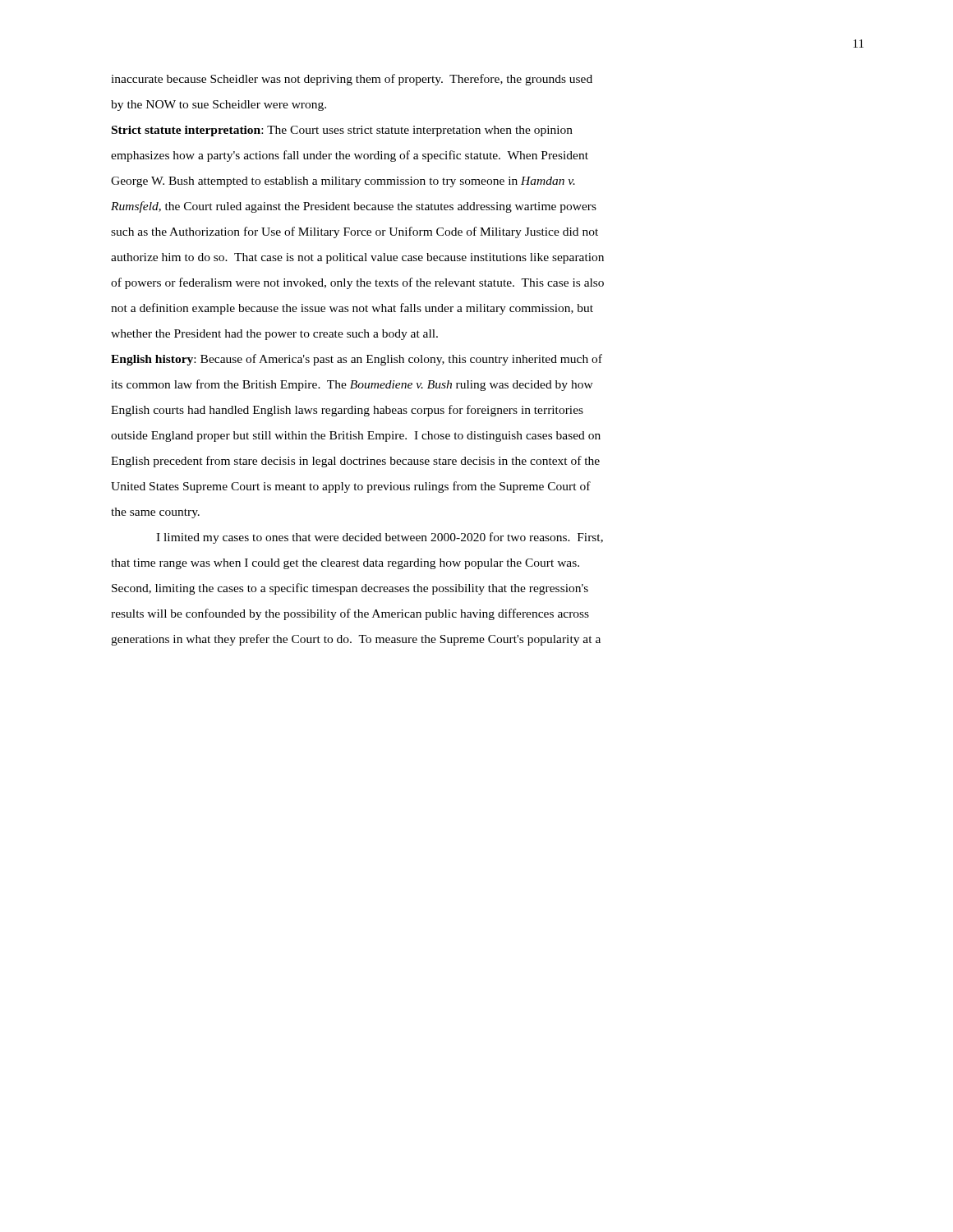Point to the element starting "Strict statute interpretation: The Court uses"

[488, 231]
